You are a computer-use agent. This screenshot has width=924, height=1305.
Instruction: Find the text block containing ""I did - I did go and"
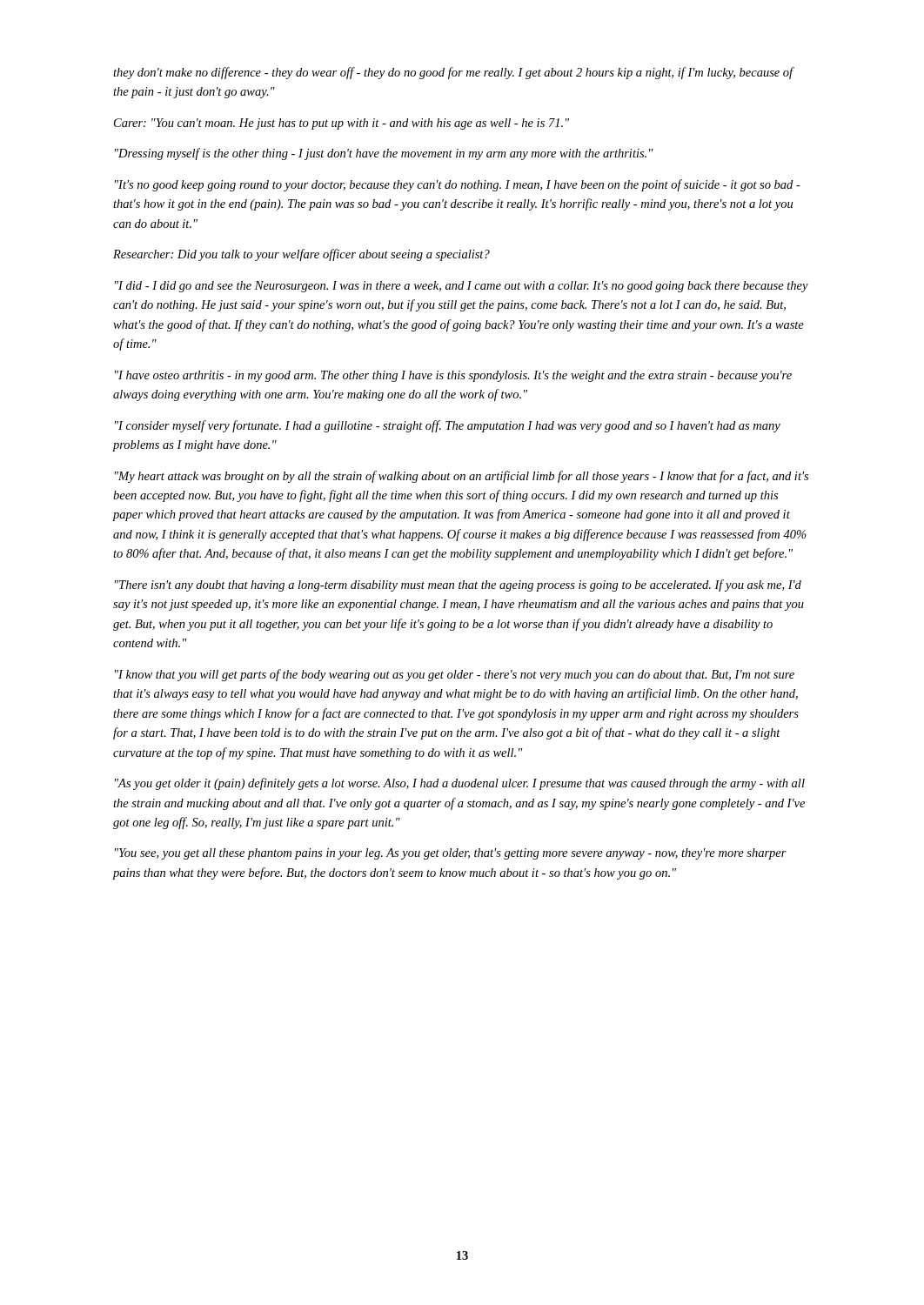[460, 315]
